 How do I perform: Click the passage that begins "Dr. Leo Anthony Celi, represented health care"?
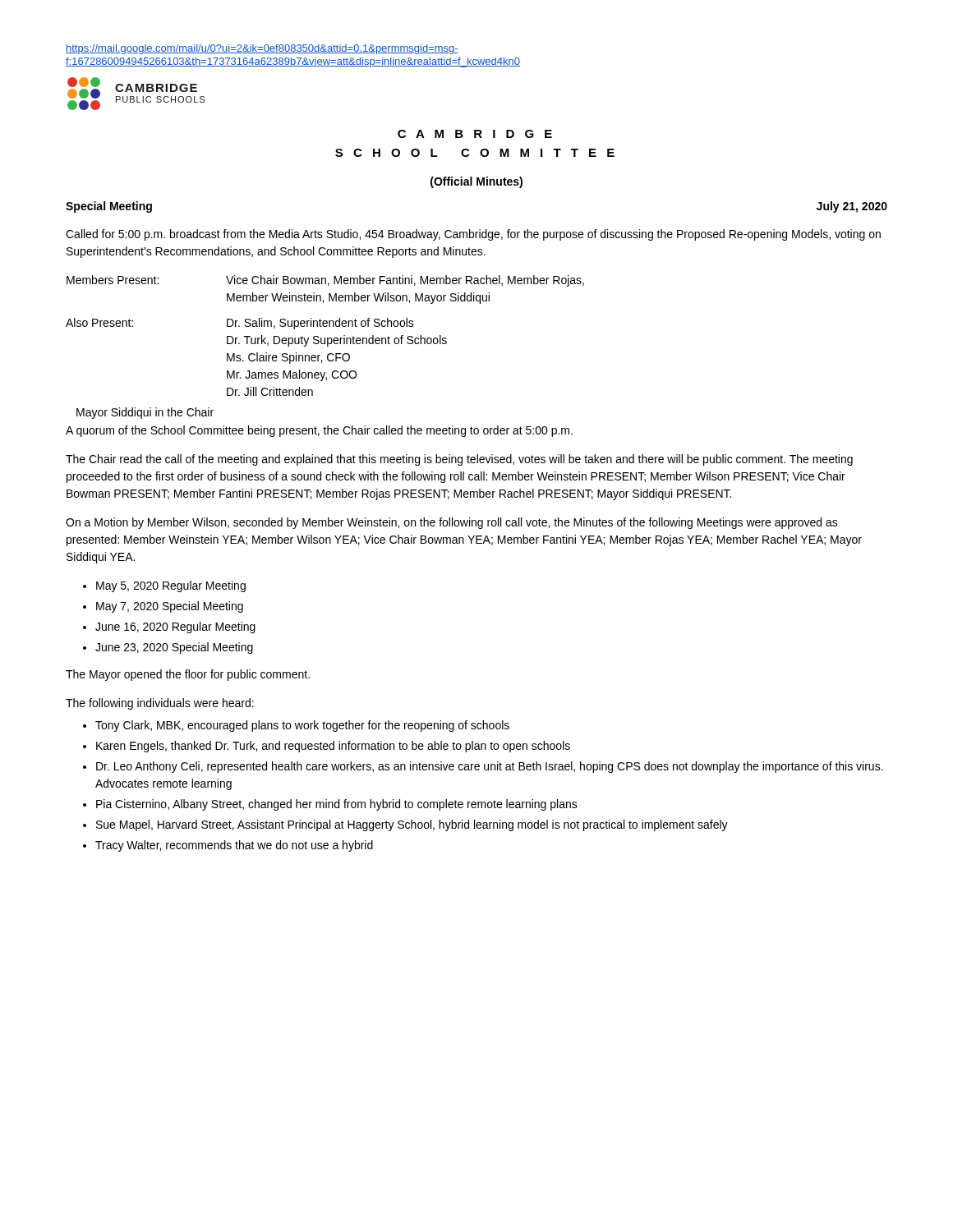click(x=491, y=775)
